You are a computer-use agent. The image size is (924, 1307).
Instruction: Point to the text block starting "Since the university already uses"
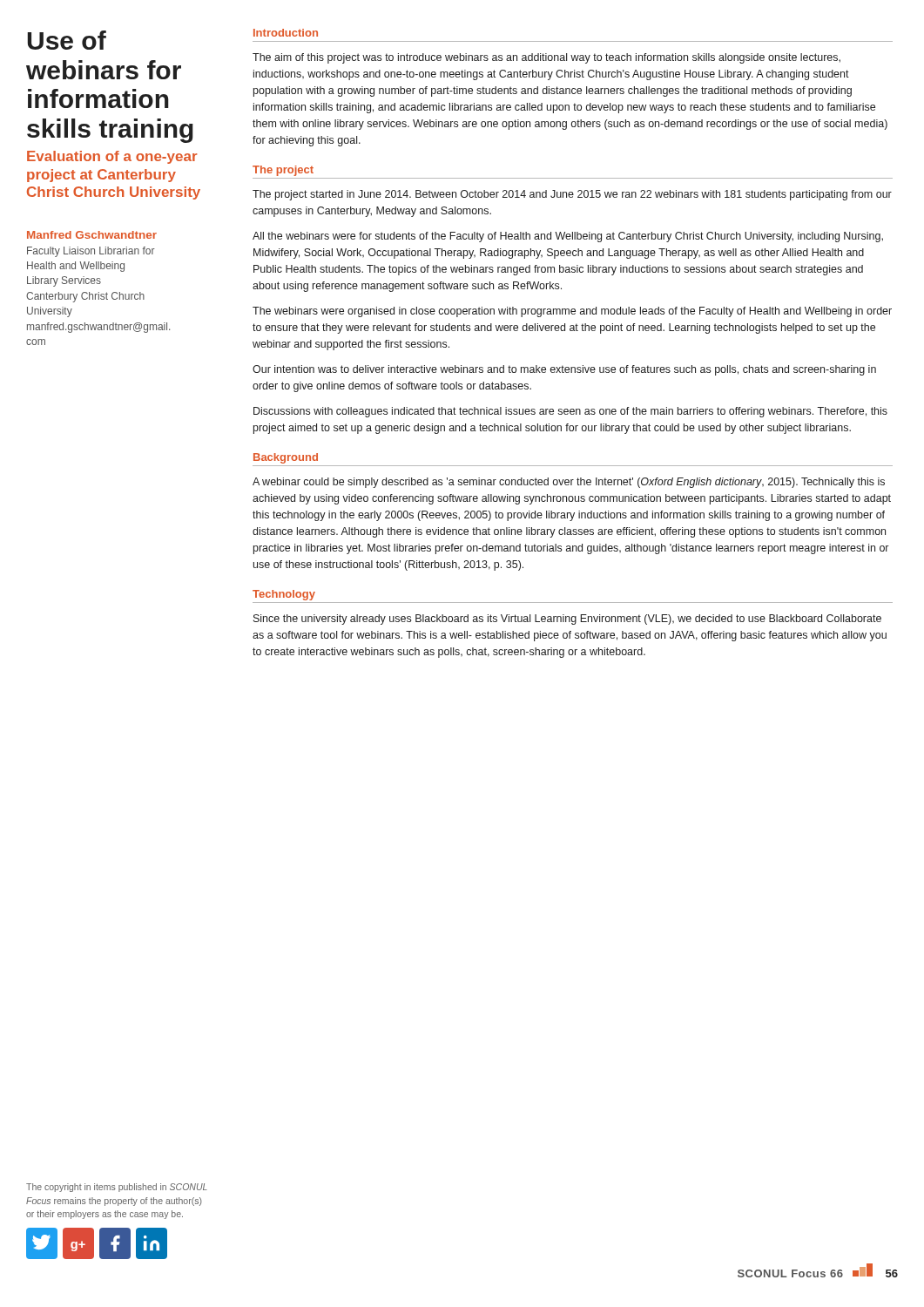click(x=570, y=635)
